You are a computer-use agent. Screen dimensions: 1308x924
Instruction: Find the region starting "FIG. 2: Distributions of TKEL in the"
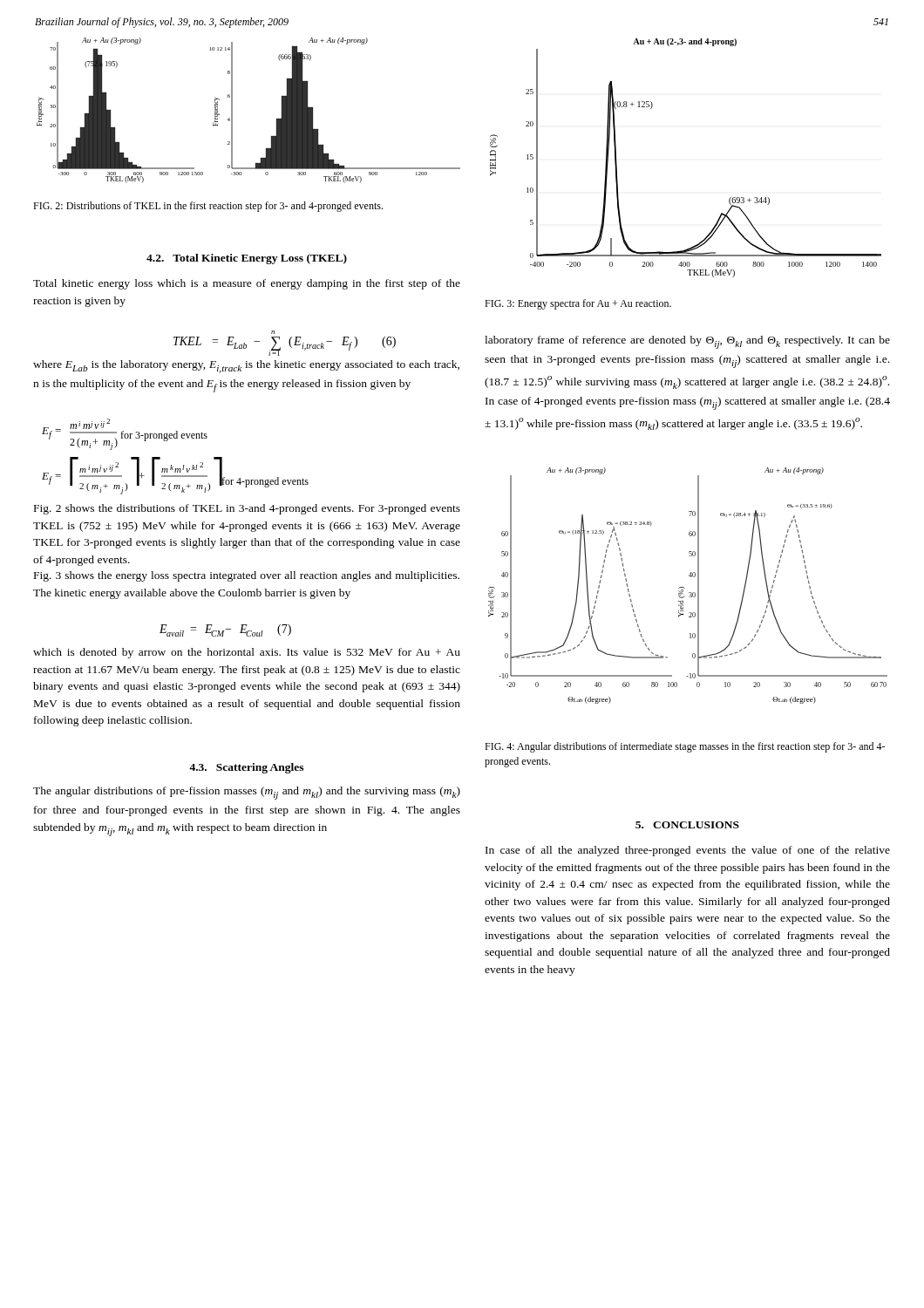(x=208, y=206)
